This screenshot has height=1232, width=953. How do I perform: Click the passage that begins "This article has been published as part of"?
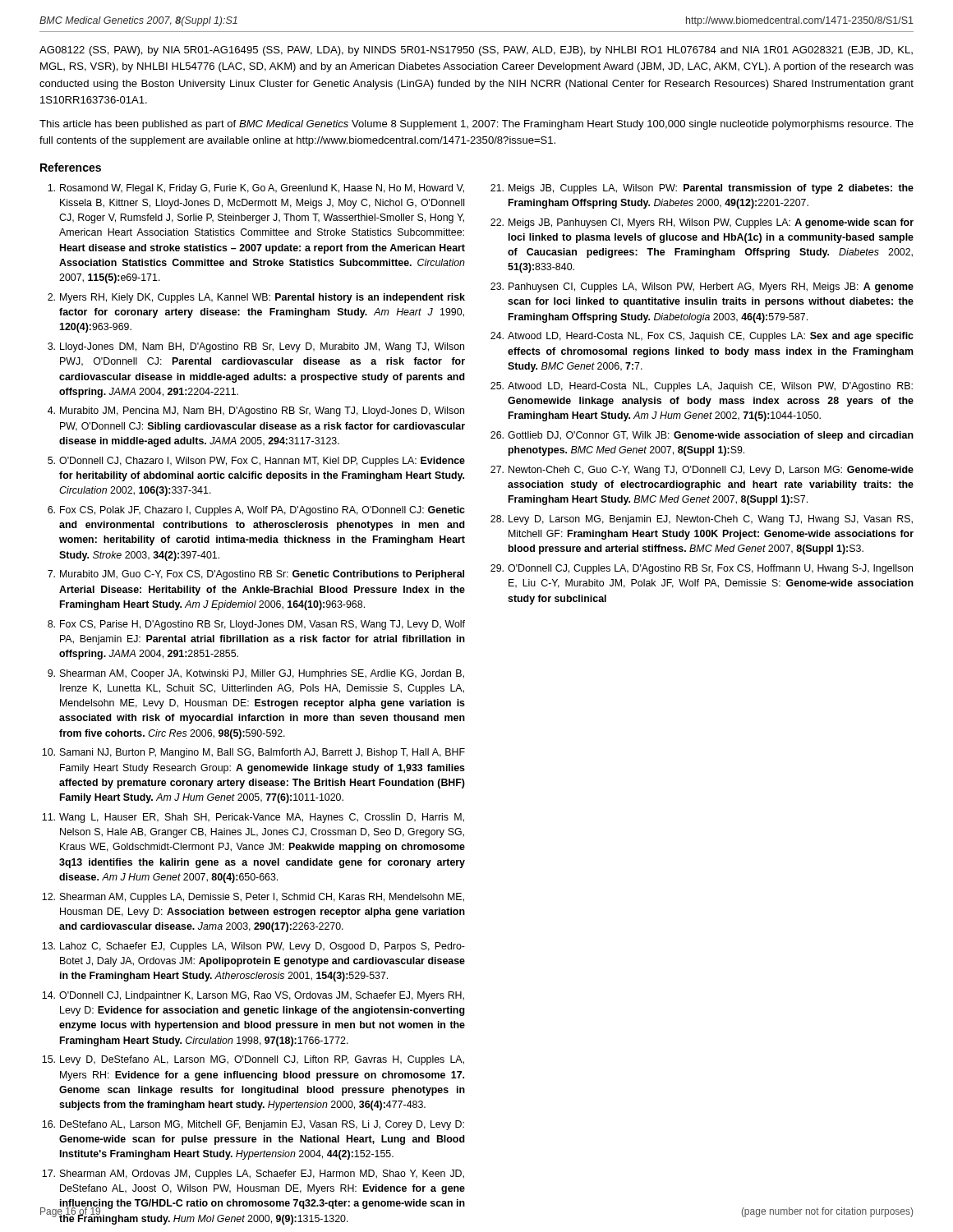coord(476,132)
